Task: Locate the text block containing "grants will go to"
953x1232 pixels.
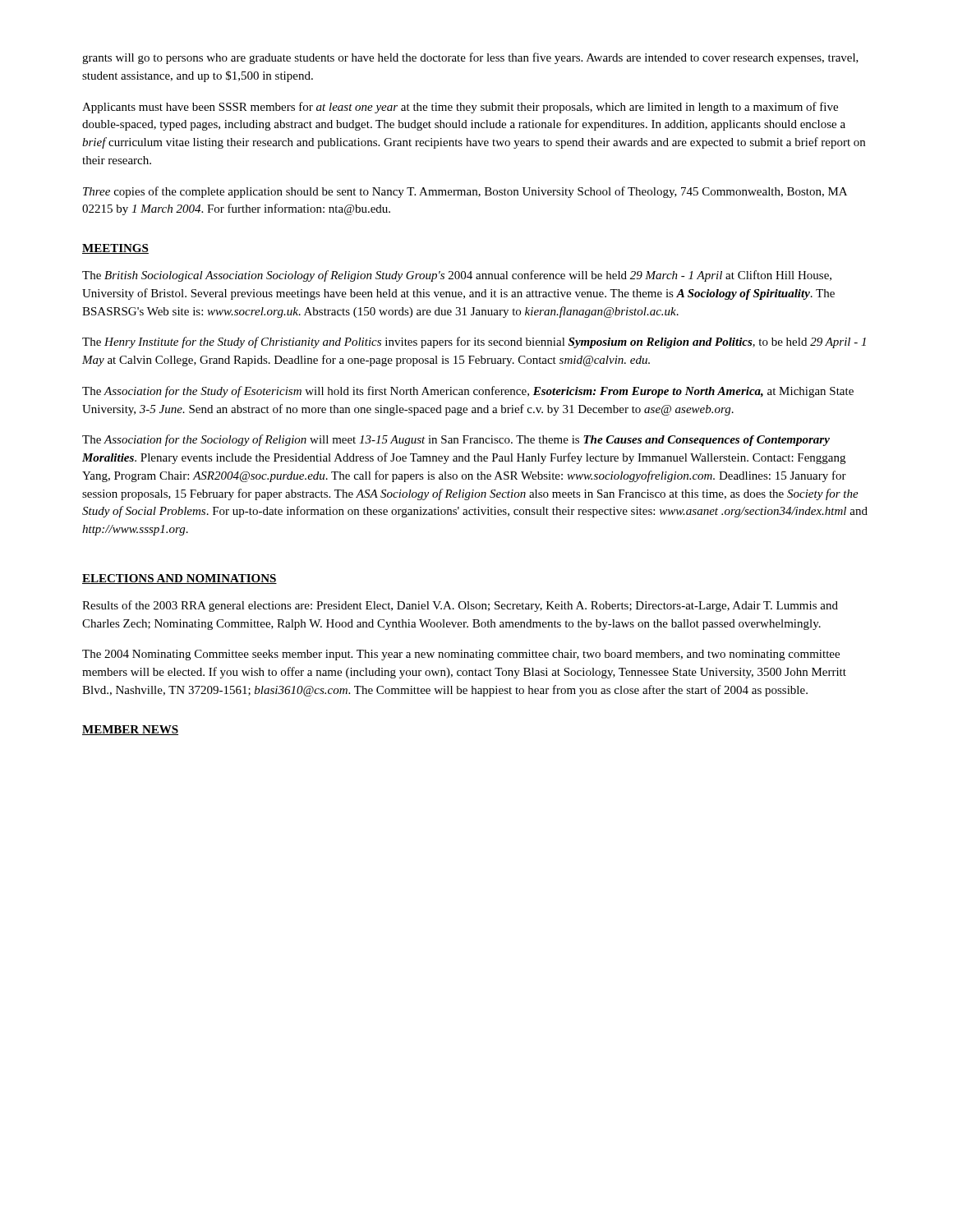Action: point(470,66)
